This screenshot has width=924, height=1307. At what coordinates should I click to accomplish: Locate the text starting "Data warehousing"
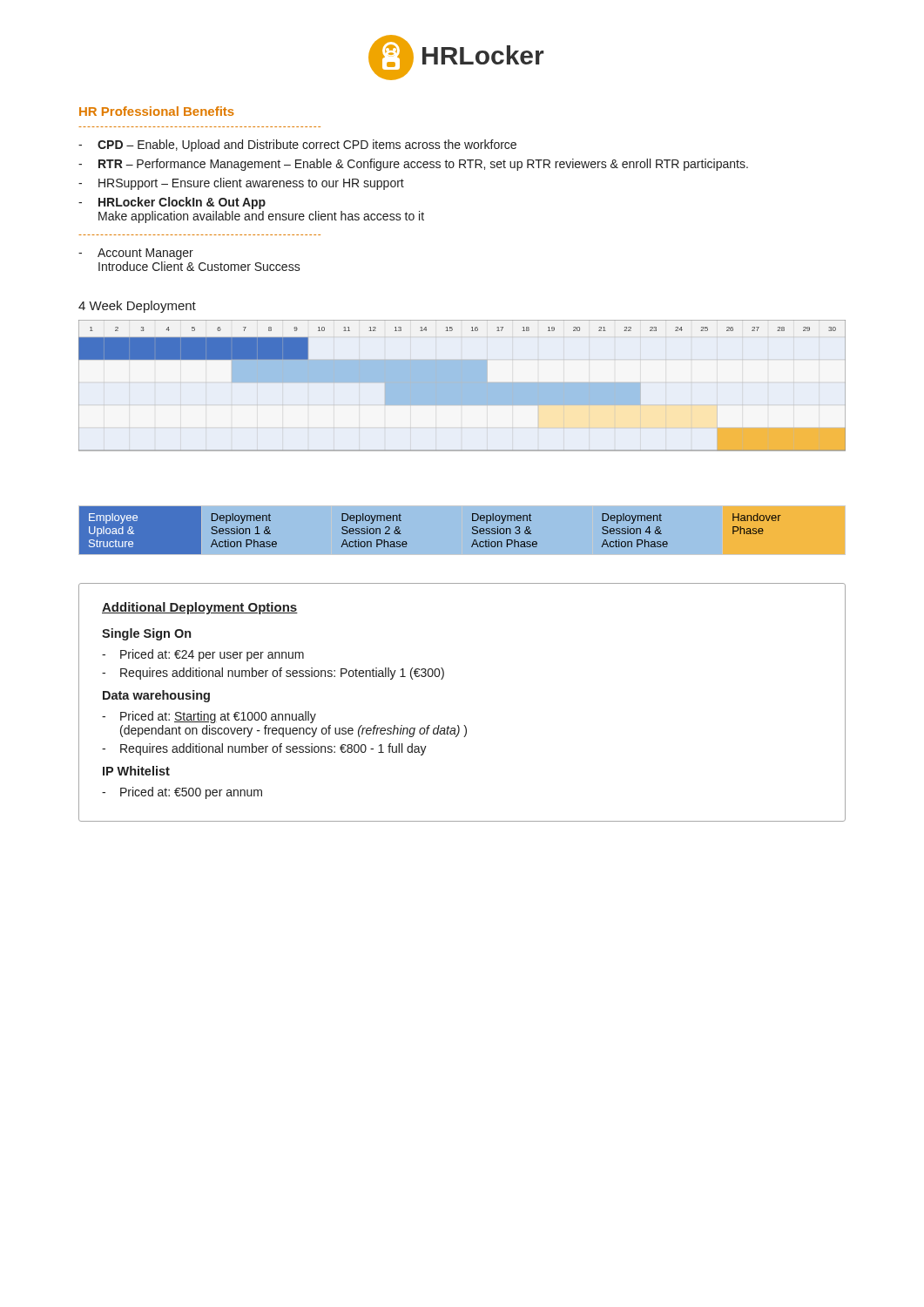pos(156,695)
